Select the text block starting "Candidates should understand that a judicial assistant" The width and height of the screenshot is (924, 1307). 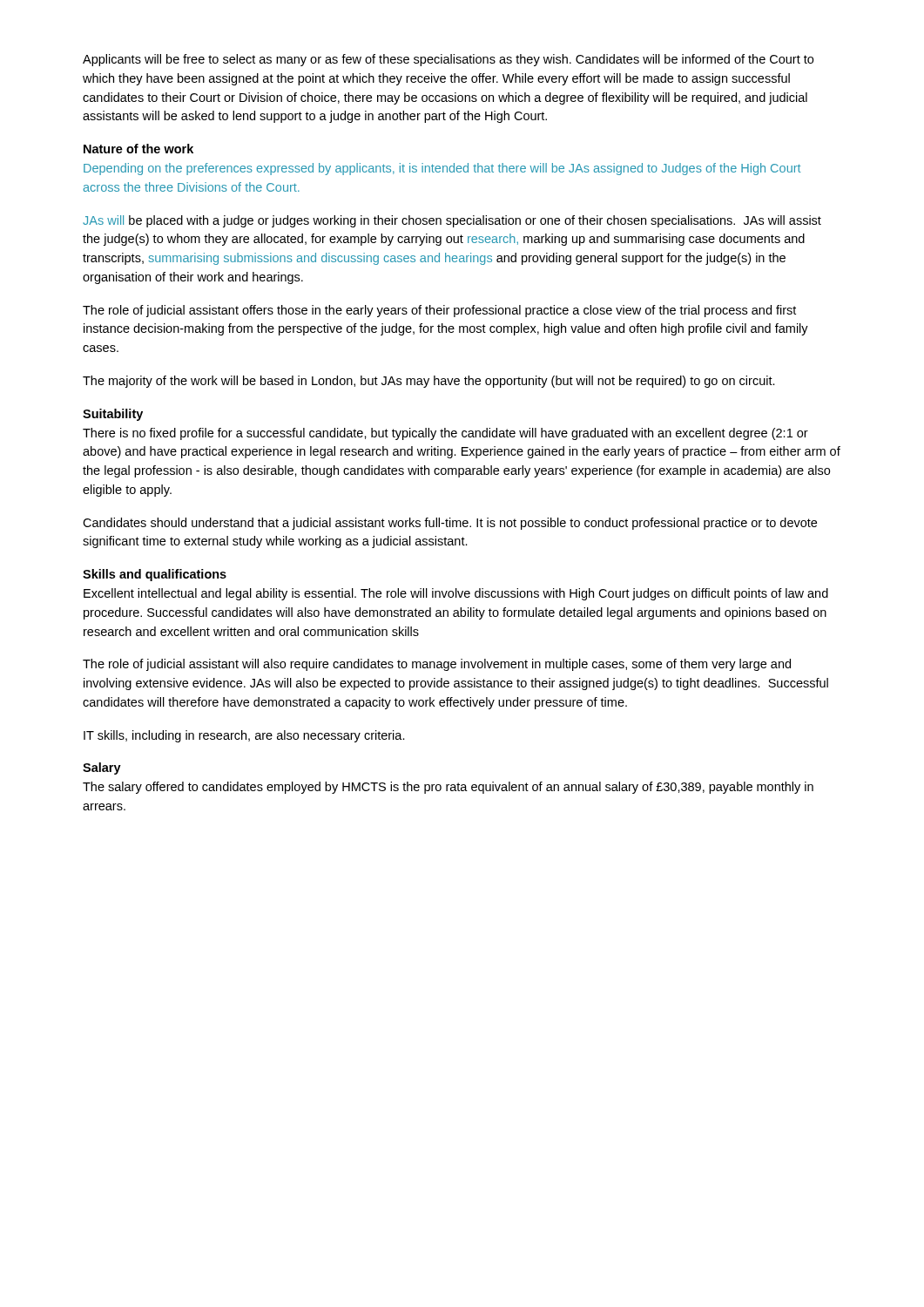450,532
